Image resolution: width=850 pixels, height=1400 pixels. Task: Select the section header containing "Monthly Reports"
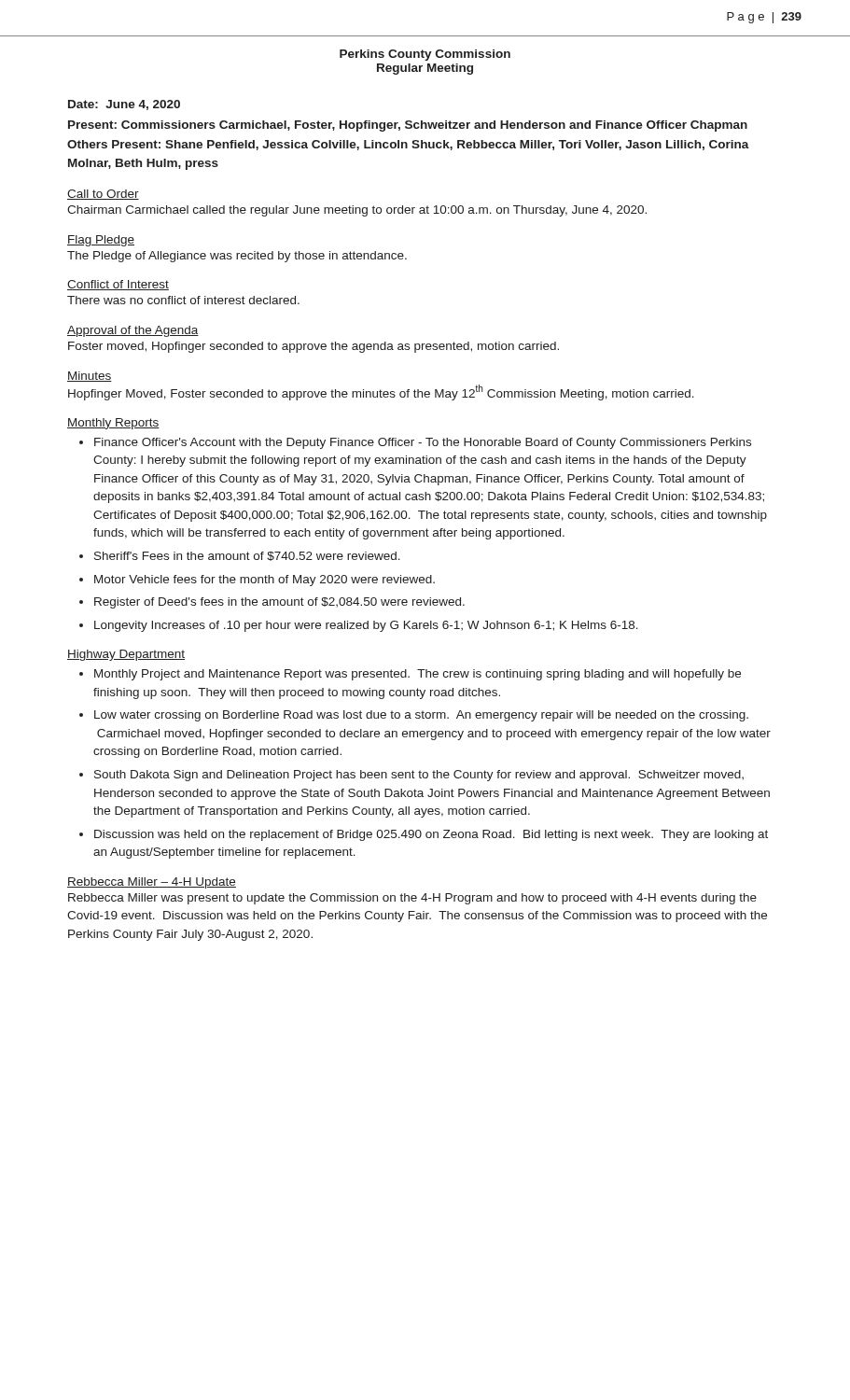tap(113, 422)
